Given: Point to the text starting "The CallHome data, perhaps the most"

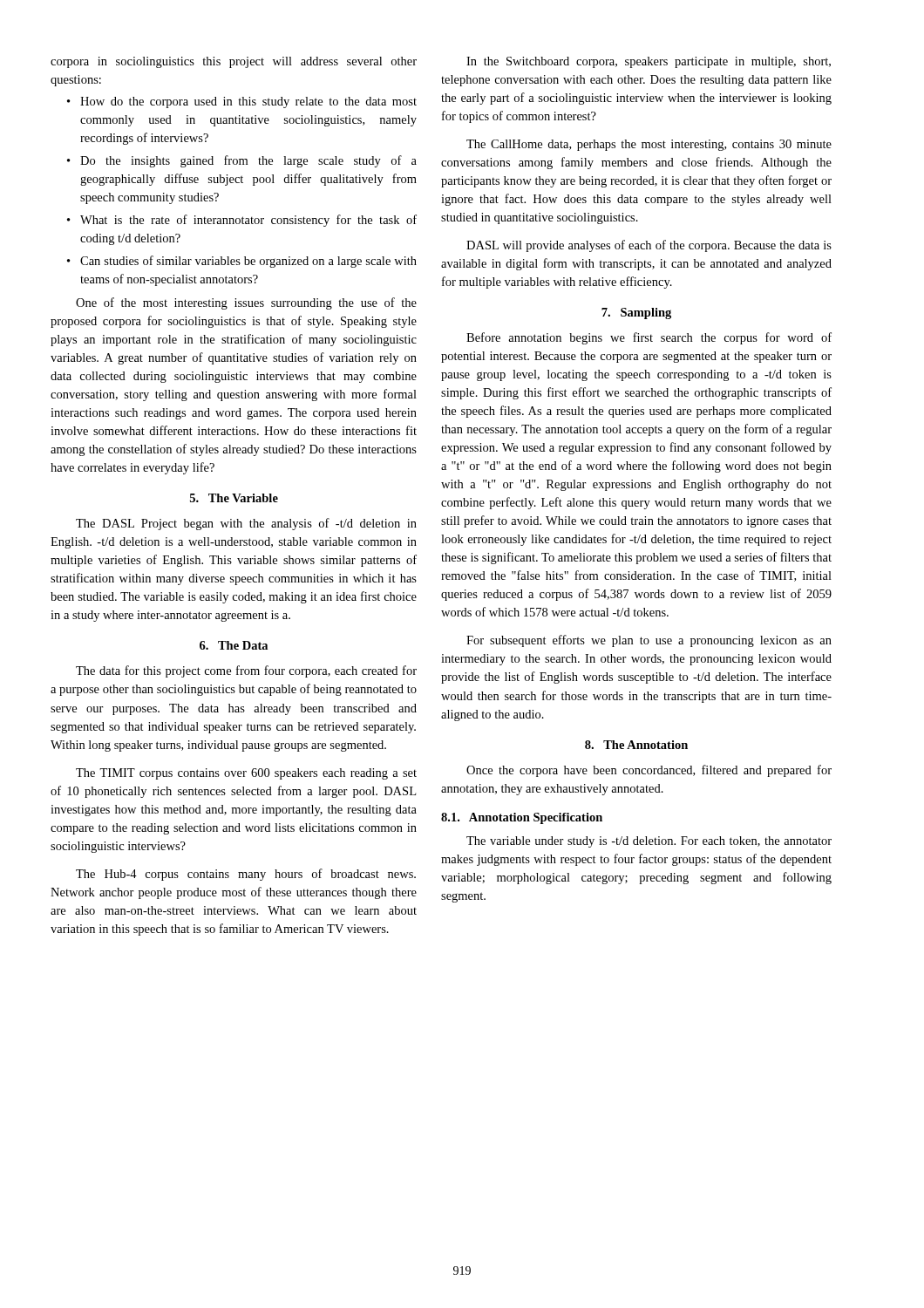Looking at the screenshot, I should coord(636,181).
